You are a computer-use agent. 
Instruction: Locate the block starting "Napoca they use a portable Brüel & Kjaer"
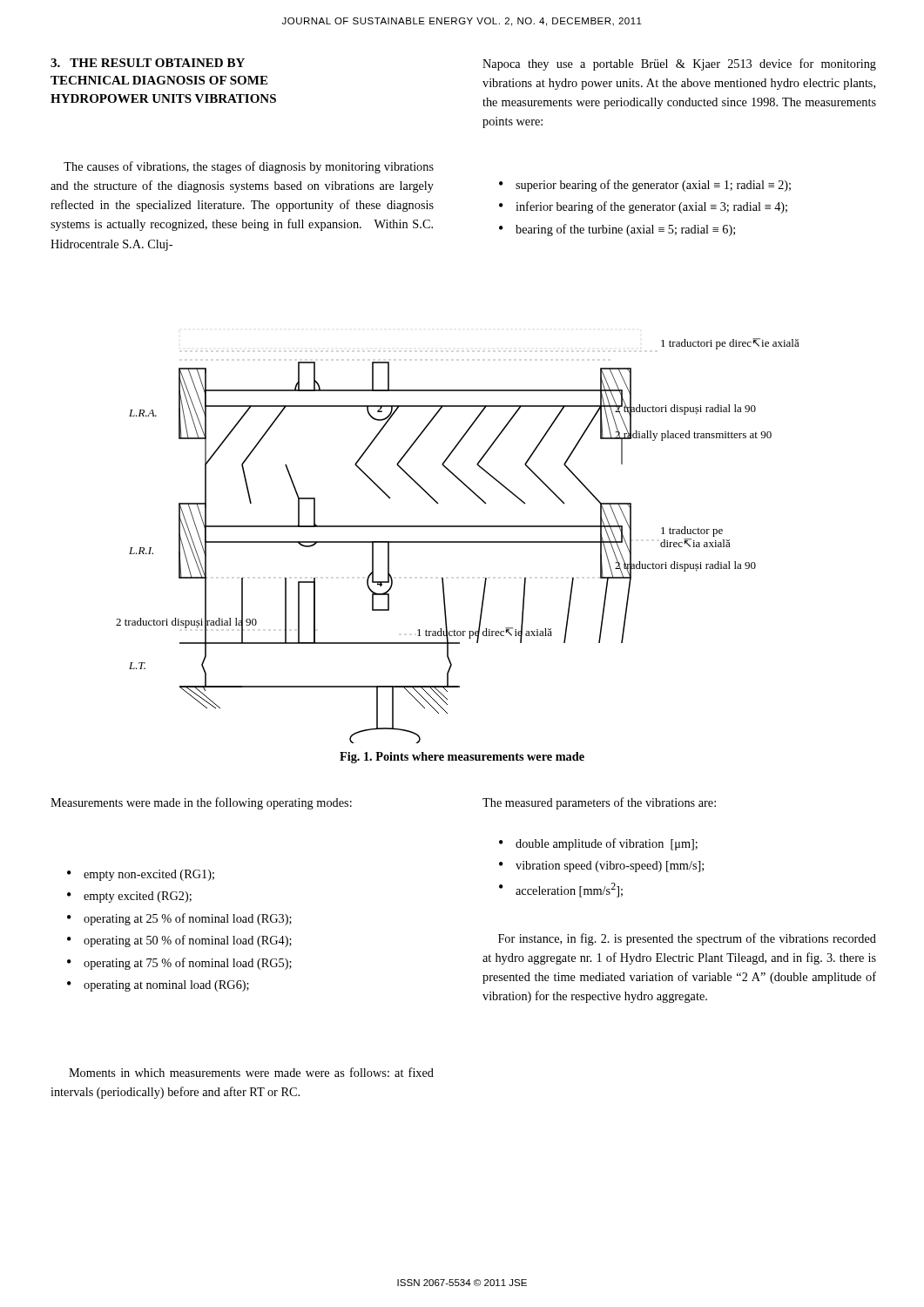coord(679,93)
